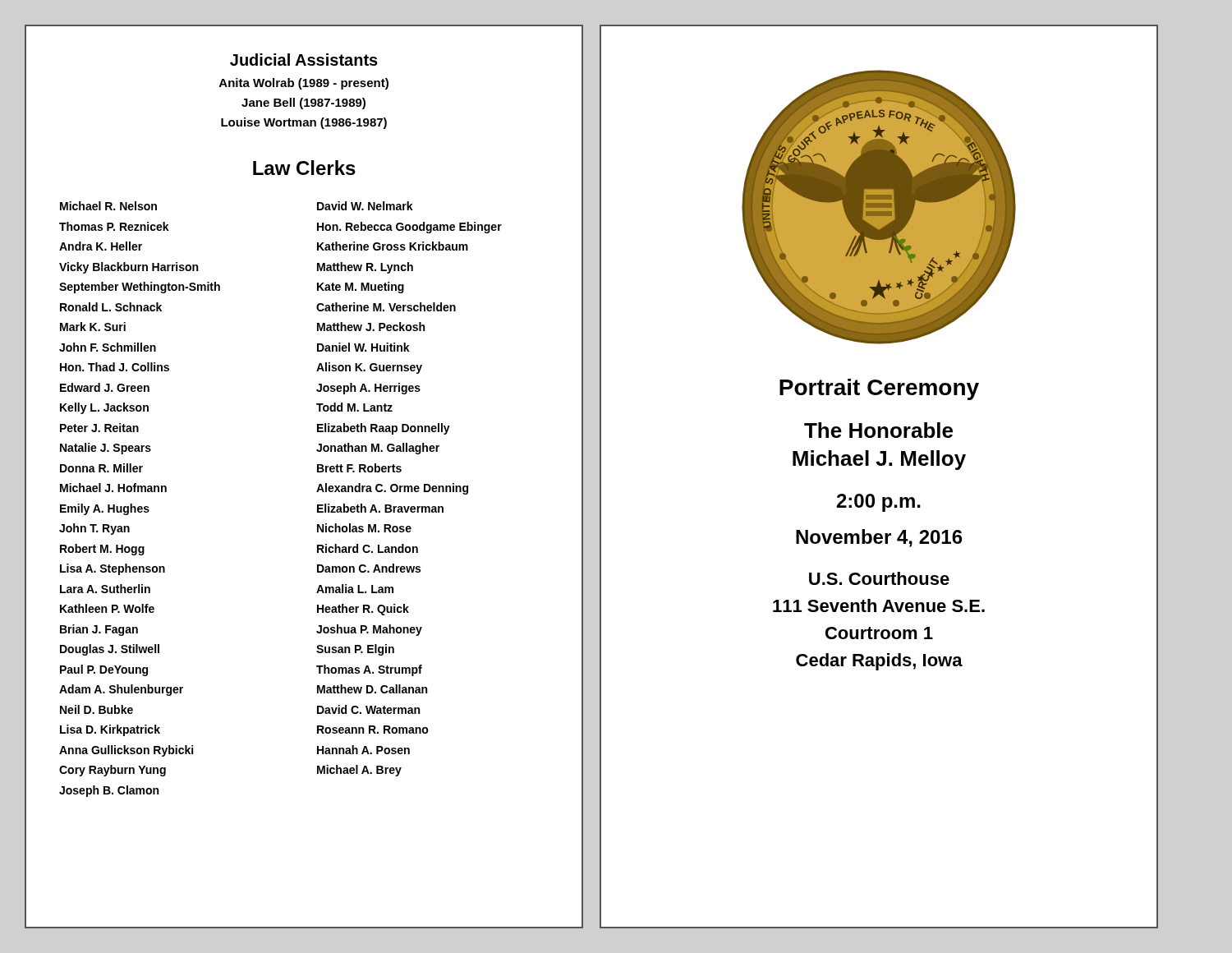Viewport: 1232px width, 953px height.
Task: Click where it says "Matthew J. Peckosh"
Action: click(x=371, y=327)
